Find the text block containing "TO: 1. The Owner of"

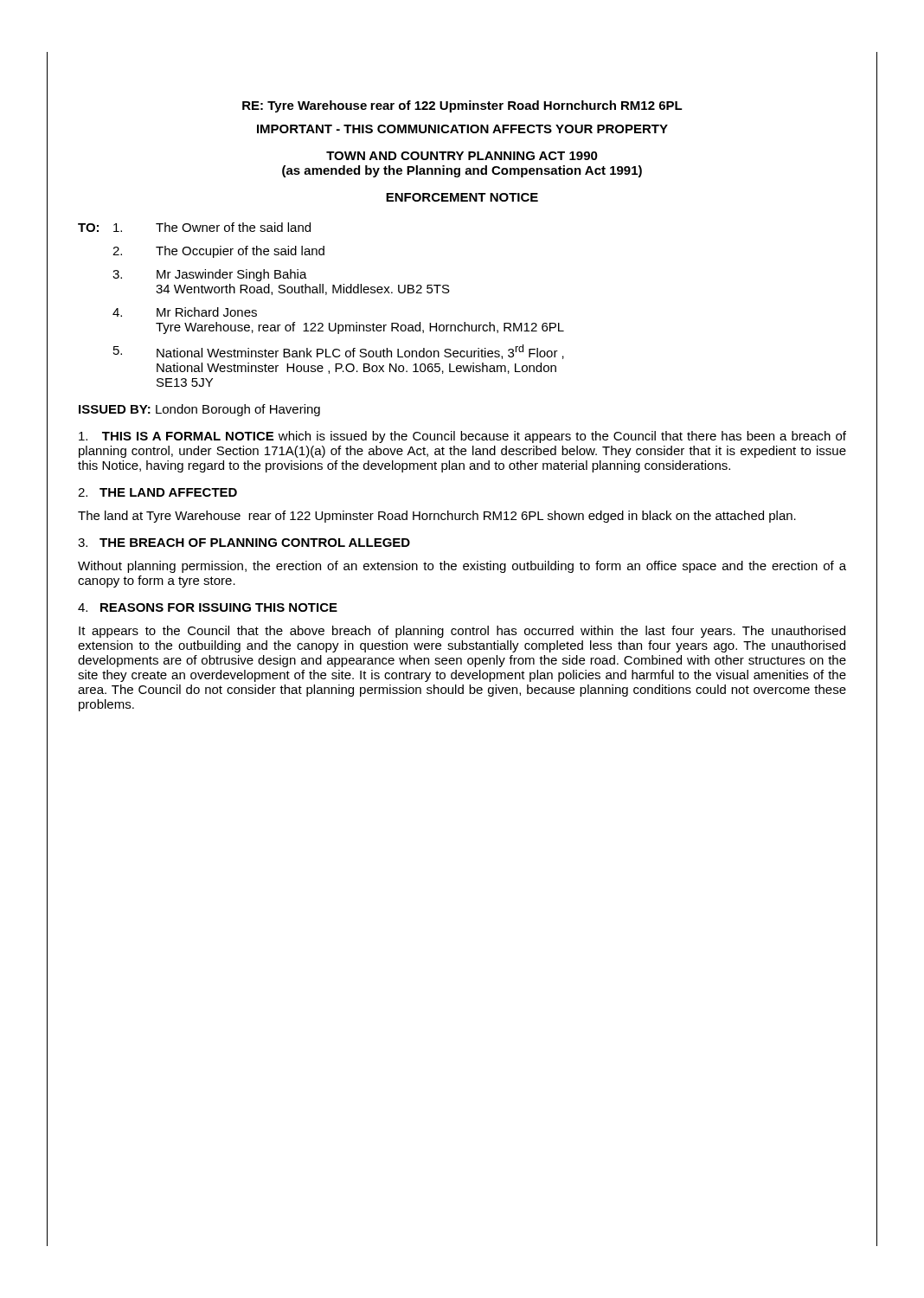tap(194, 227)
